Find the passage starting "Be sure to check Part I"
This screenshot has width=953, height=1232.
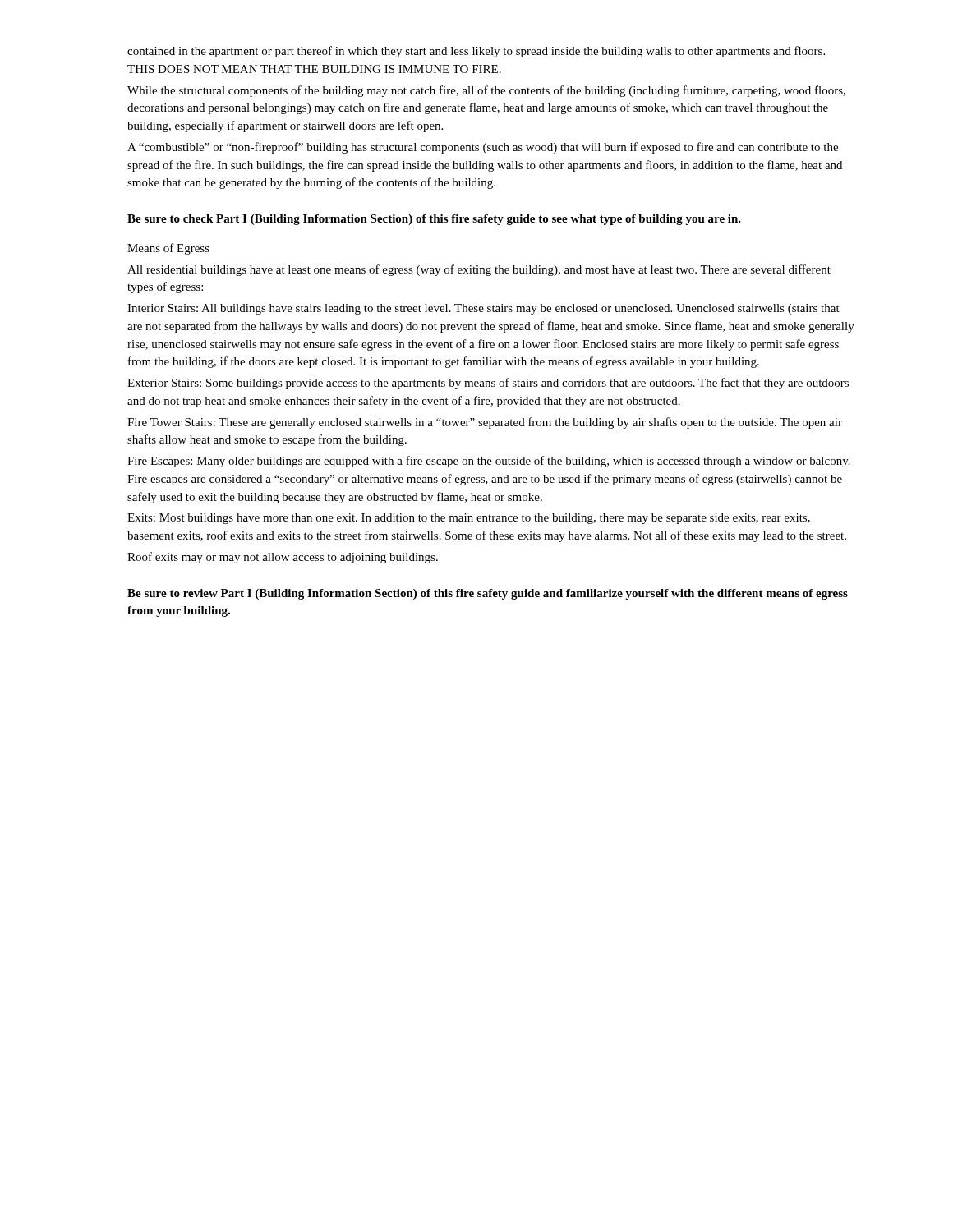434,218
